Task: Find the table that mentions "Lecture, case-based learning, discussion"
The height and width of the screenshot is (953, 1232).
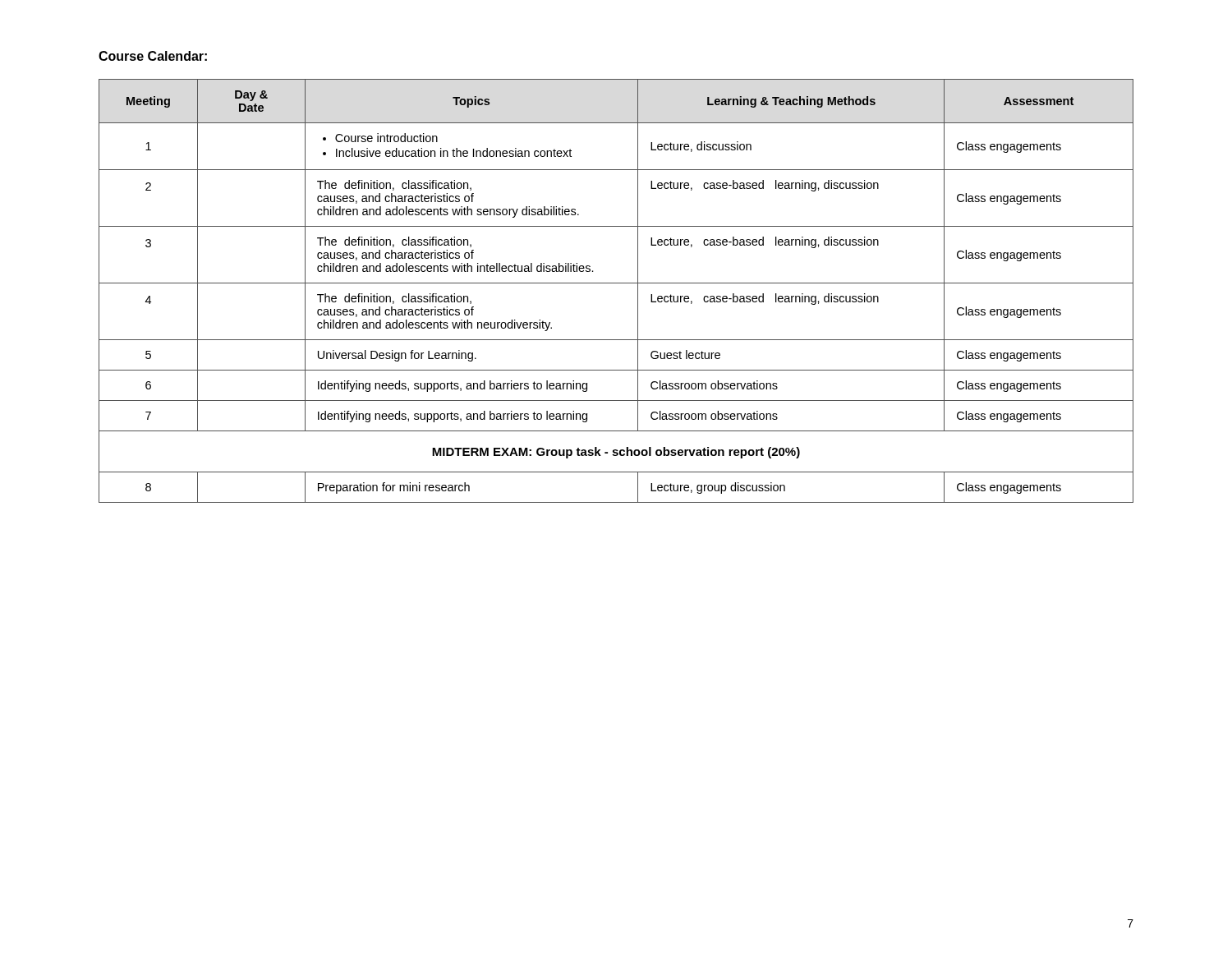Action: pos(616,291)
